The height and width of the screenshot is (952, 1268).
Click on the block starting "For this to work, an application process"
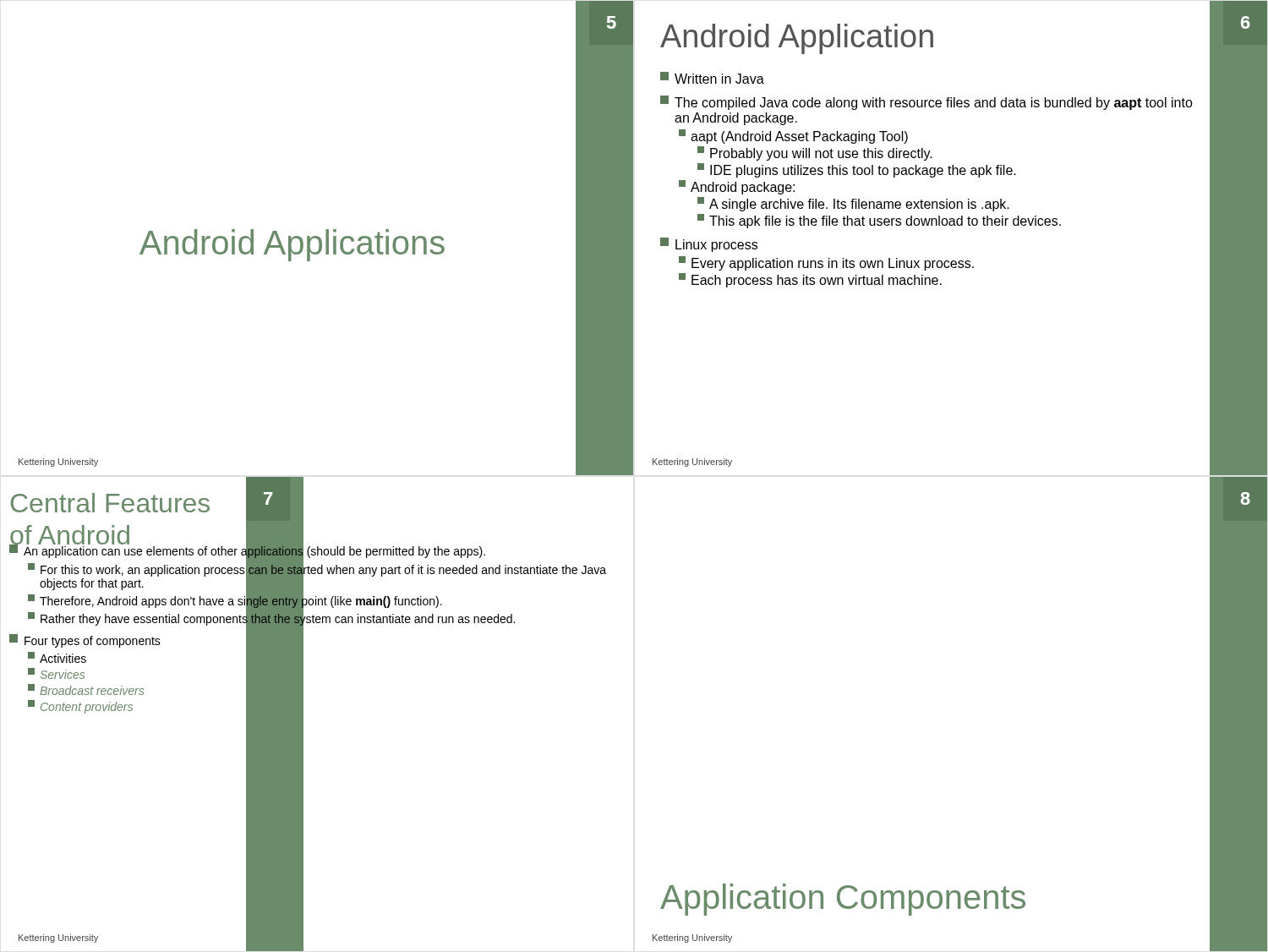[x=322, y=577]
